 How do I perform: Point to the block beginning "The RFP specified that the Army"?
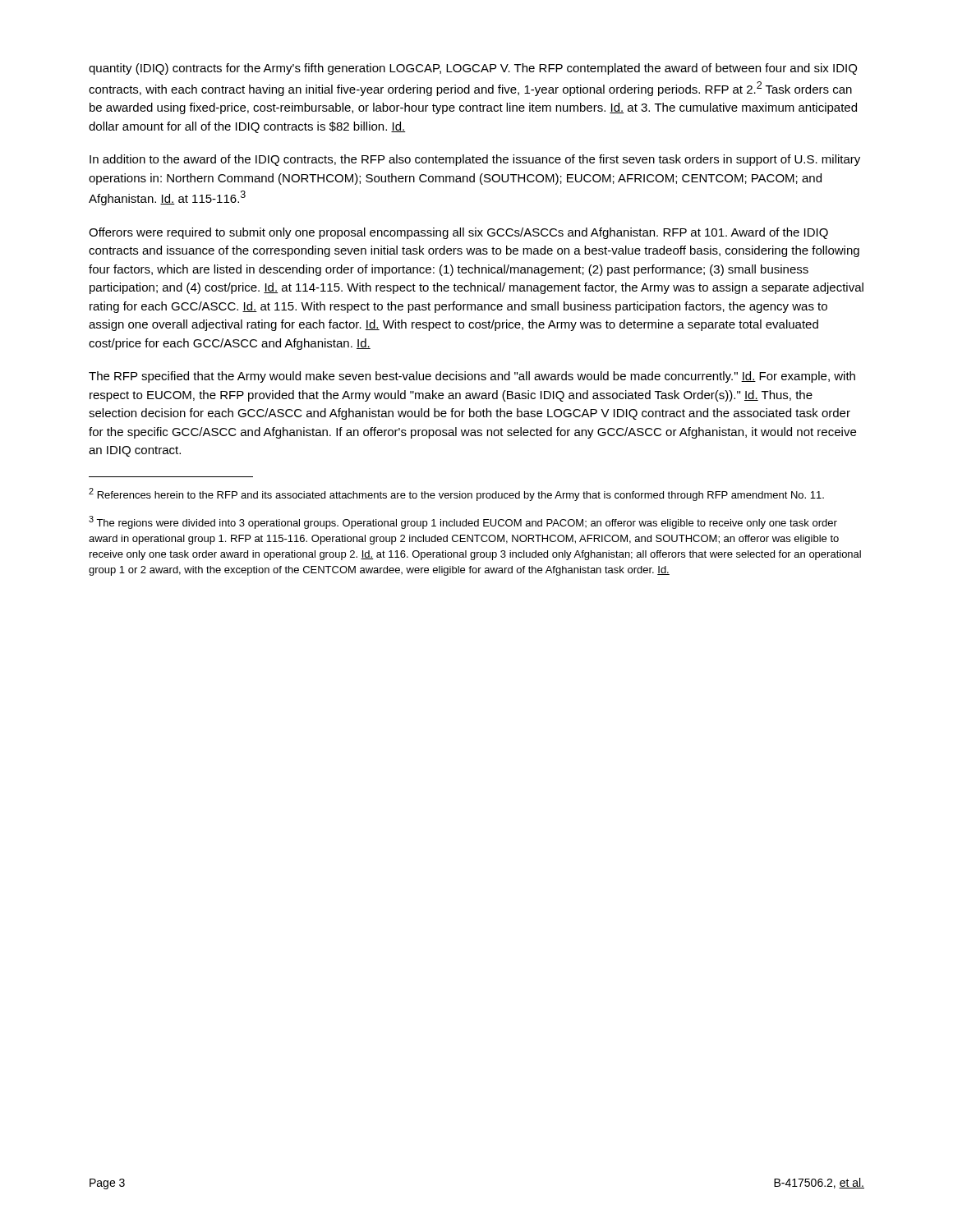pos(473,413)
